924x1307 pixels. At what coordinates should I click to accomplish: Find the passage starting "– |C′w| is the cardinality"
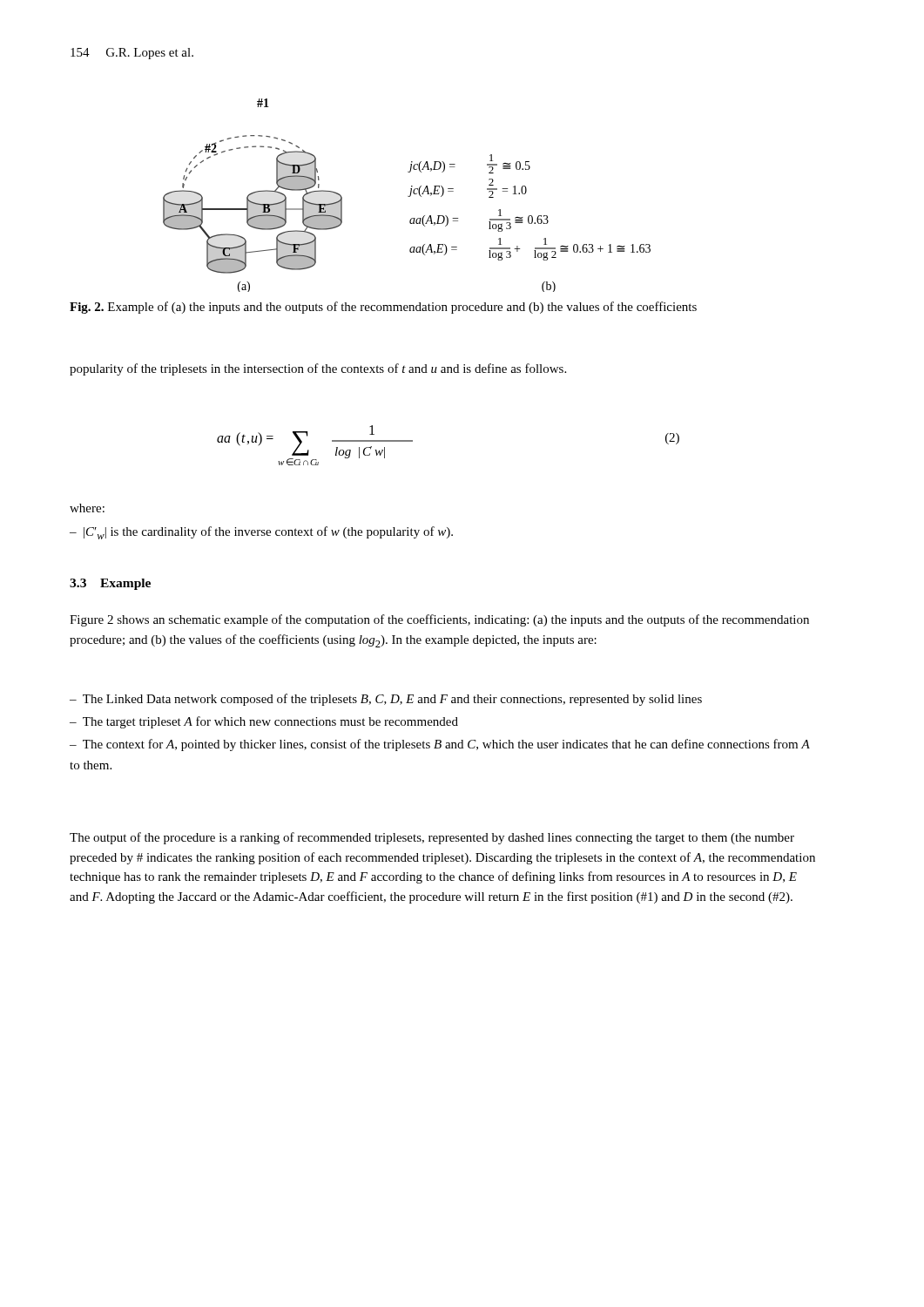pyautogui.click(x=262, y=533)
